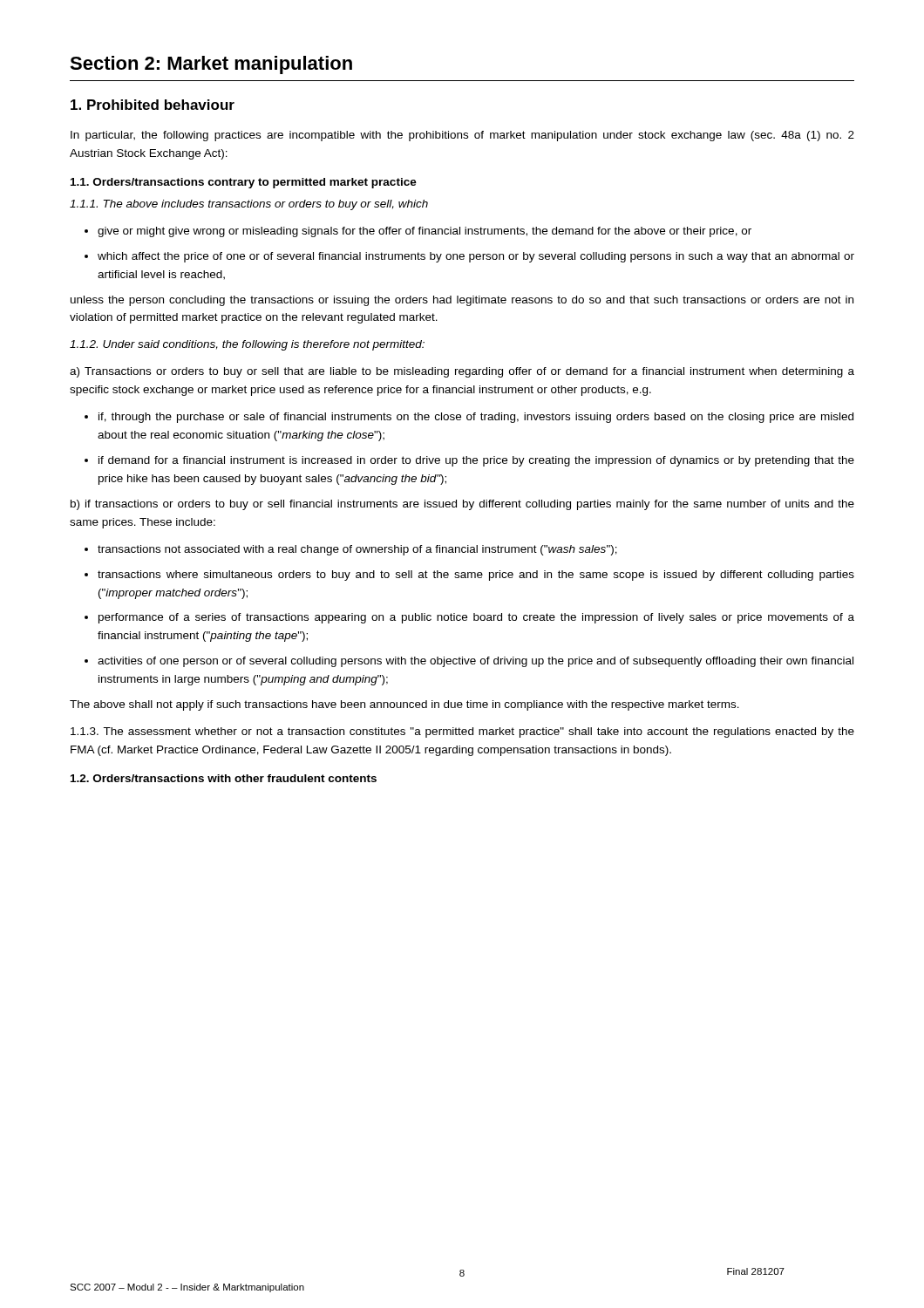Select the text block starting "performance of a series of transactions"
The image size is (924, 1308).
(x=476, y=626)
